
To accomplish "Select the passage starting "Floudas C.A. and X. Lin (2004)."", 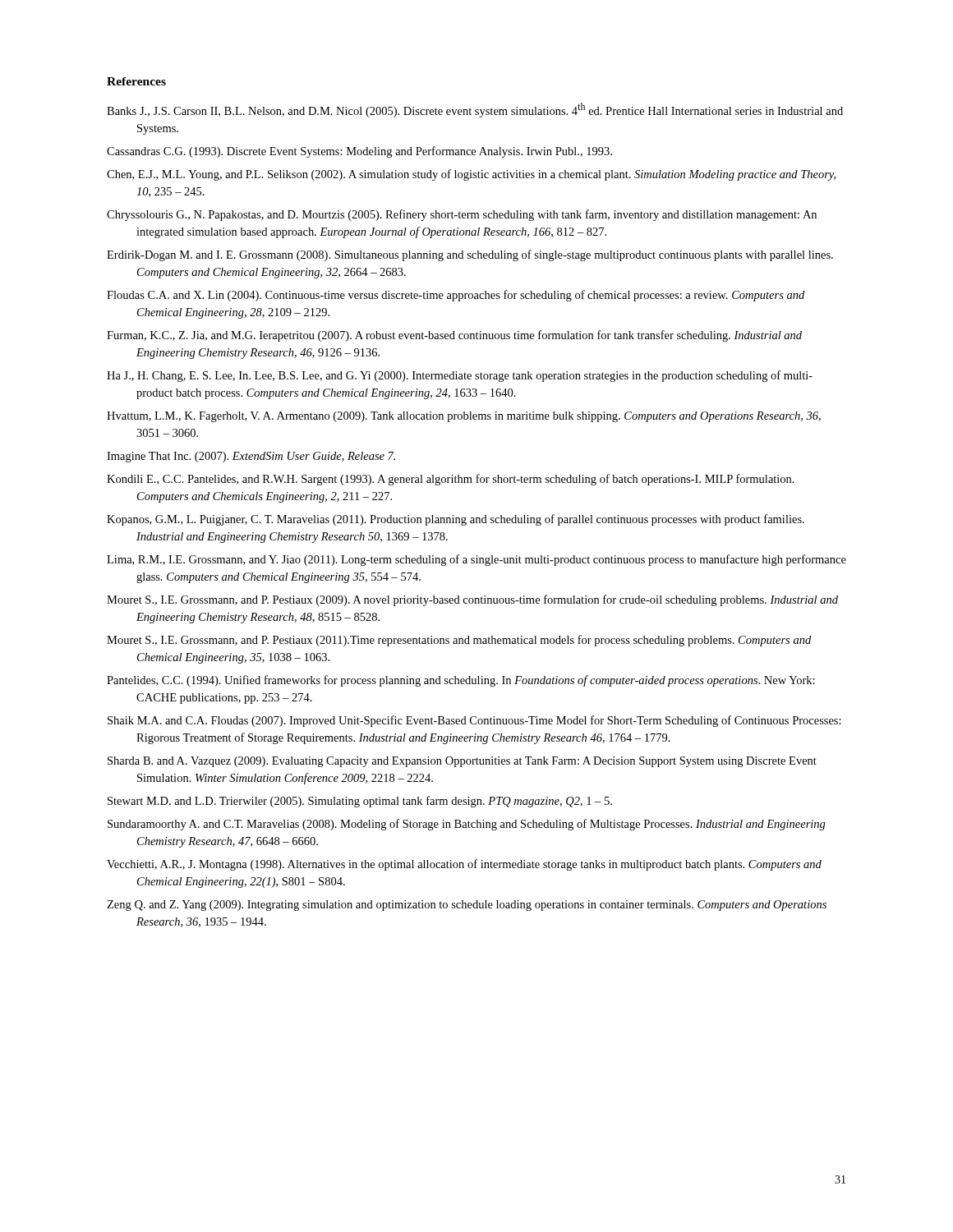I will click(x=456, y=304).
